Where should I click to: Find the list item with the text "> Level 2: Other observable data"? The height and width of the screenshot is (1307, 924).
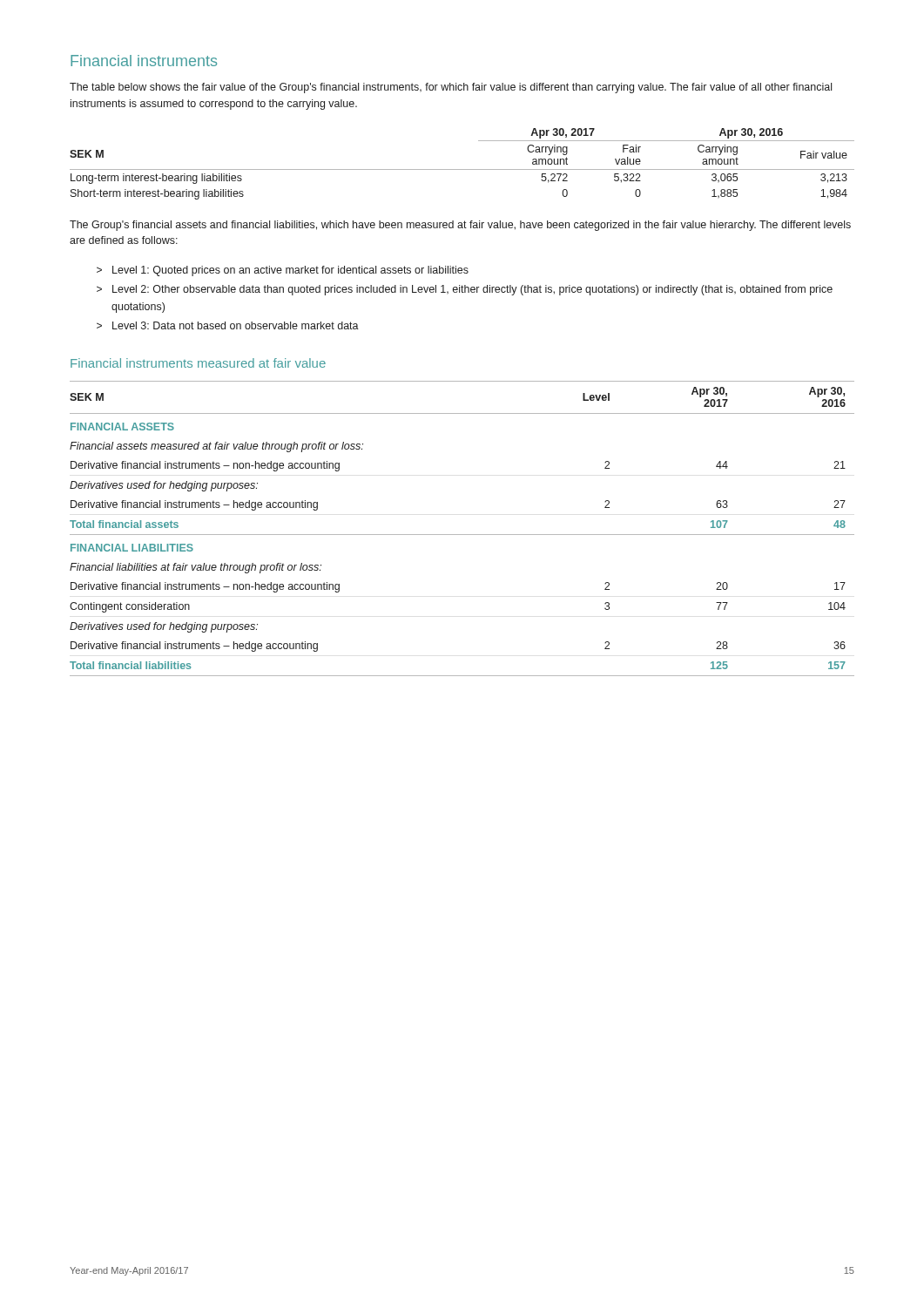[x=471, y=298]
